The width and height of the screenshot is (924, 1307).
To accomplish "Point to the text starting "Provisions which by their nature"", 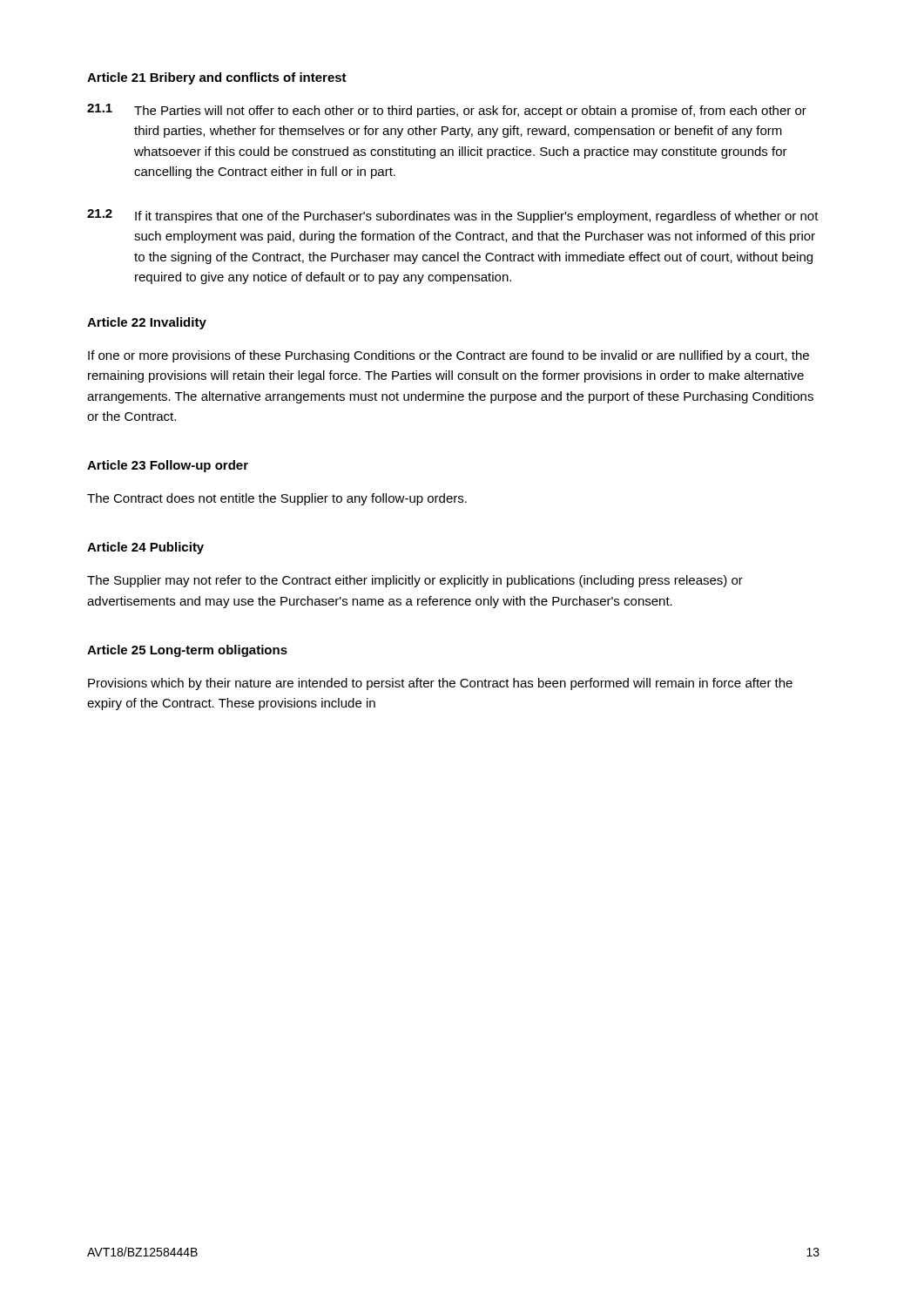I will point(440,693).
